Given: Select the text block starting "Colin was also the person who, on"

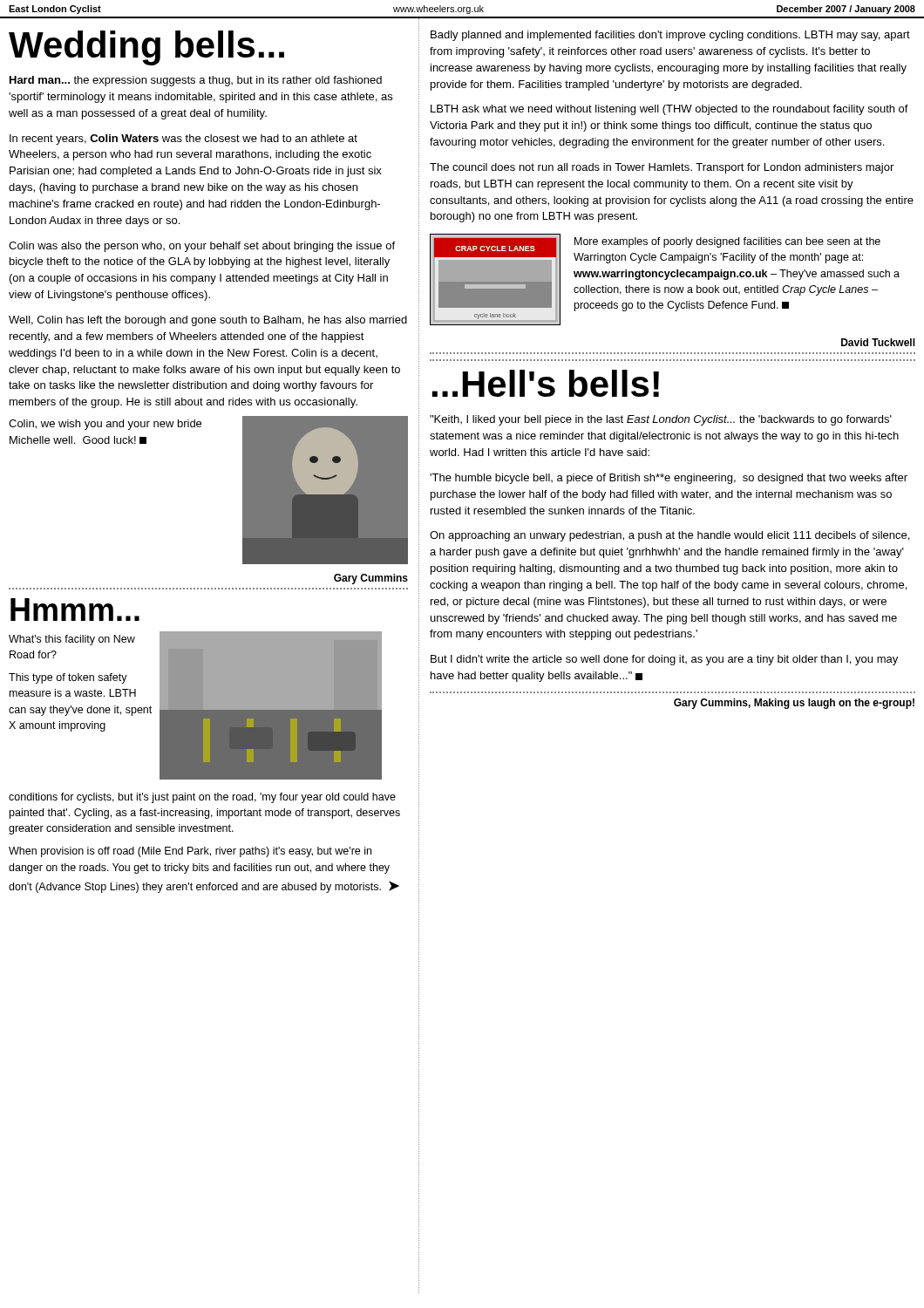Looking at the screenshot, I should click(202, 270).
